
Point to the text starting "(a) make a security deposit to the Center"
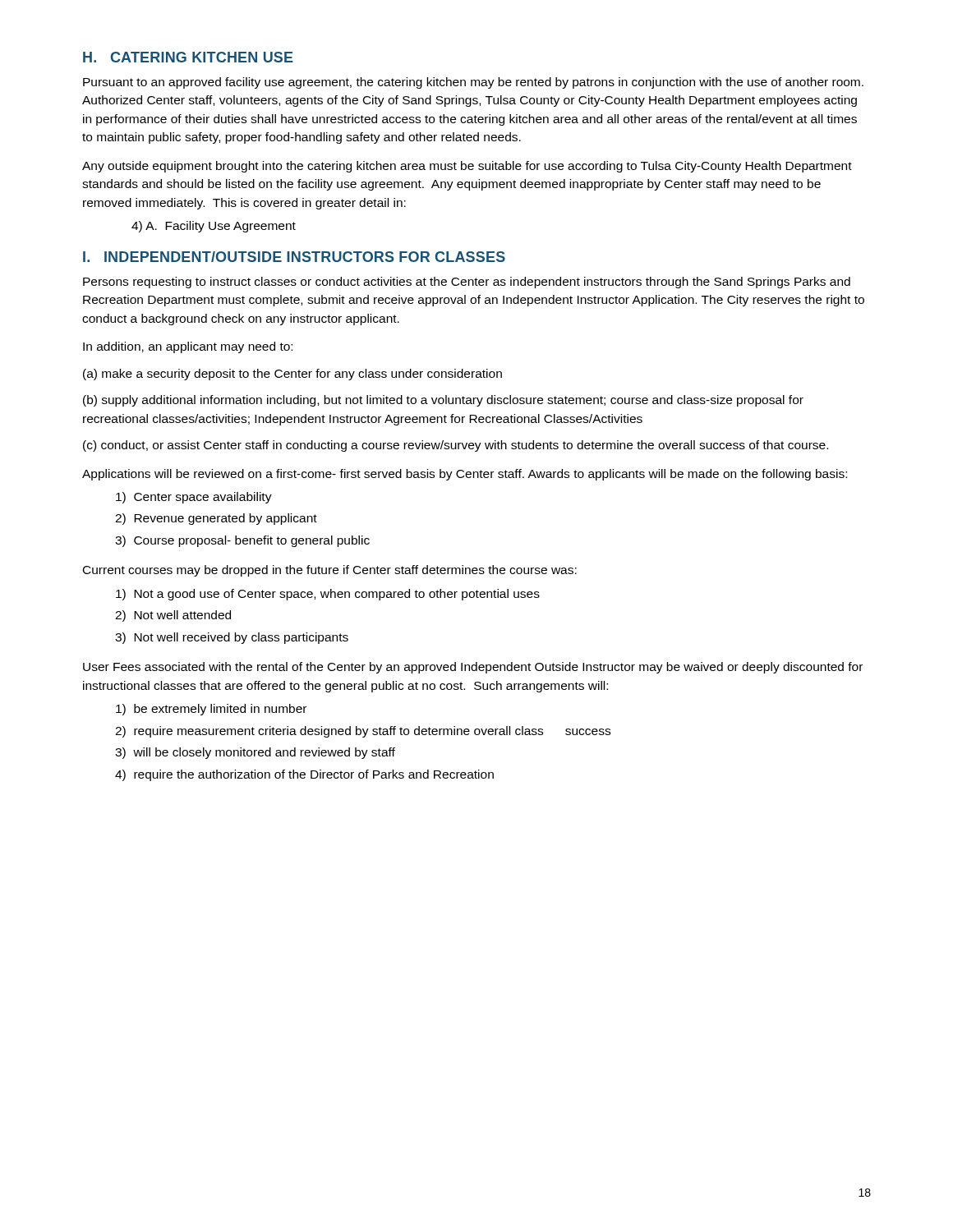292,373
